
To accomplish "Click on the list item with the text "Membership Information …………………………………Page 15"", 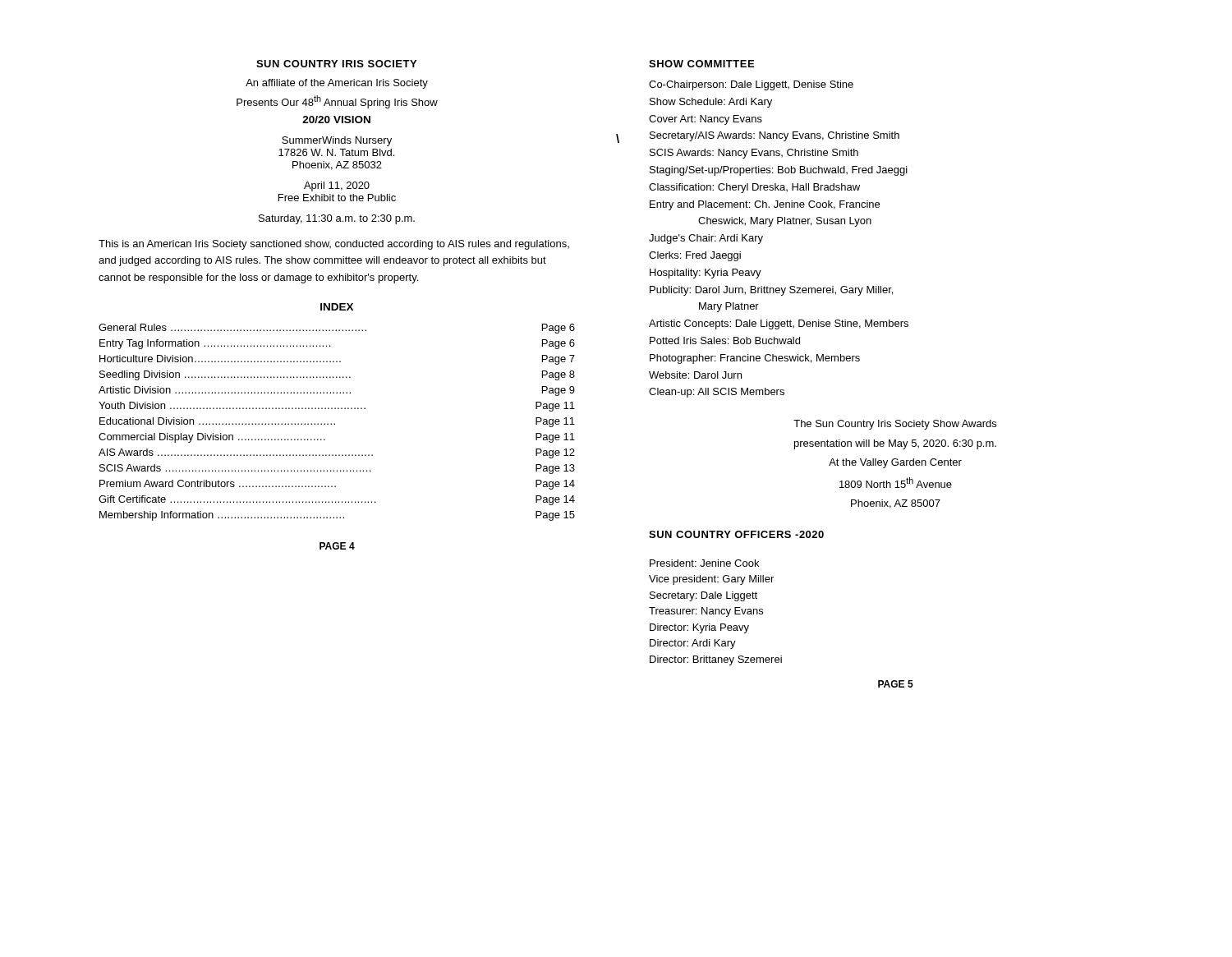I will (337, 514).
